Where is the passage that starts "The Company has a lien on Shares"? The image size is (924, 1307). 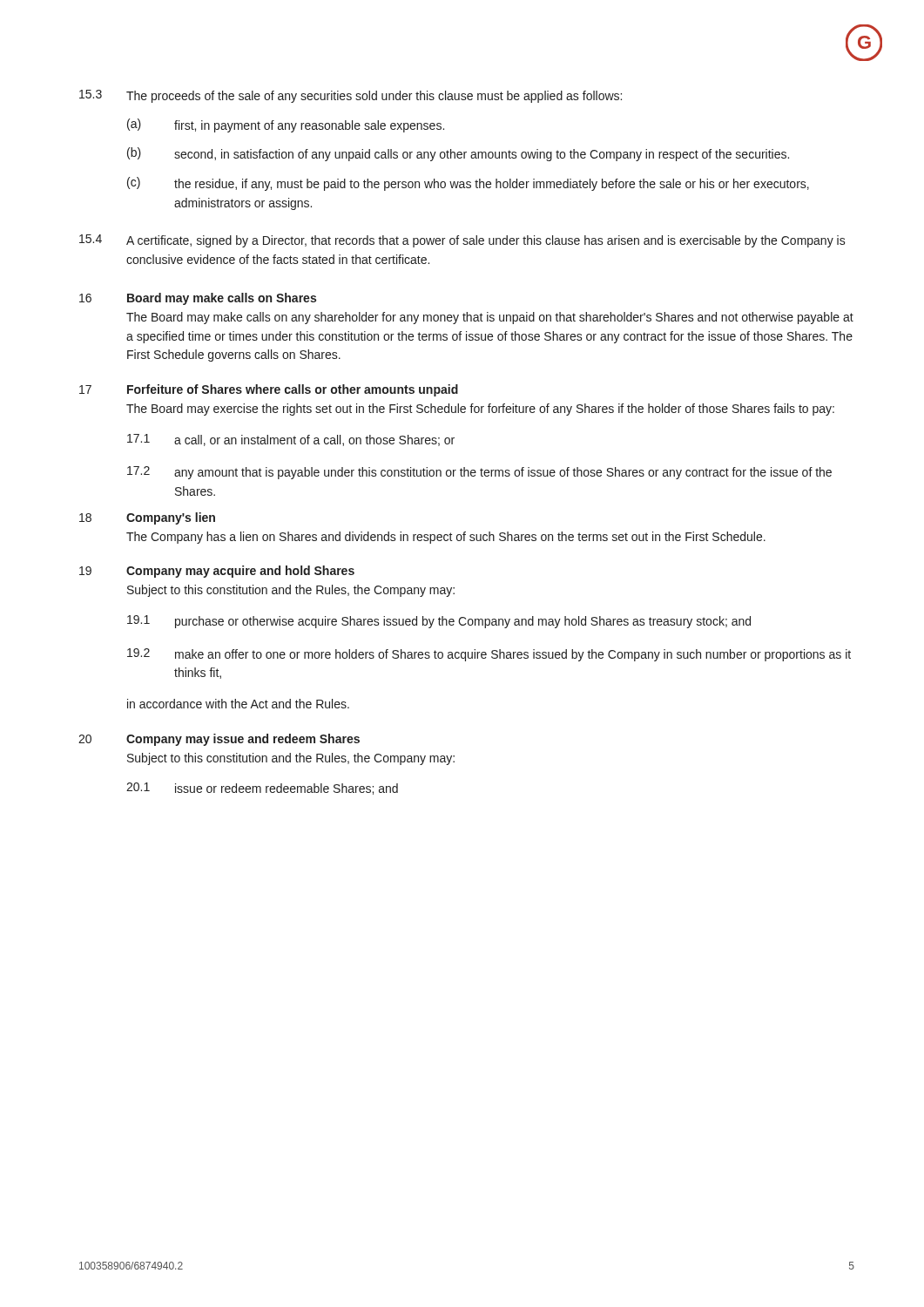click(446, 536)
